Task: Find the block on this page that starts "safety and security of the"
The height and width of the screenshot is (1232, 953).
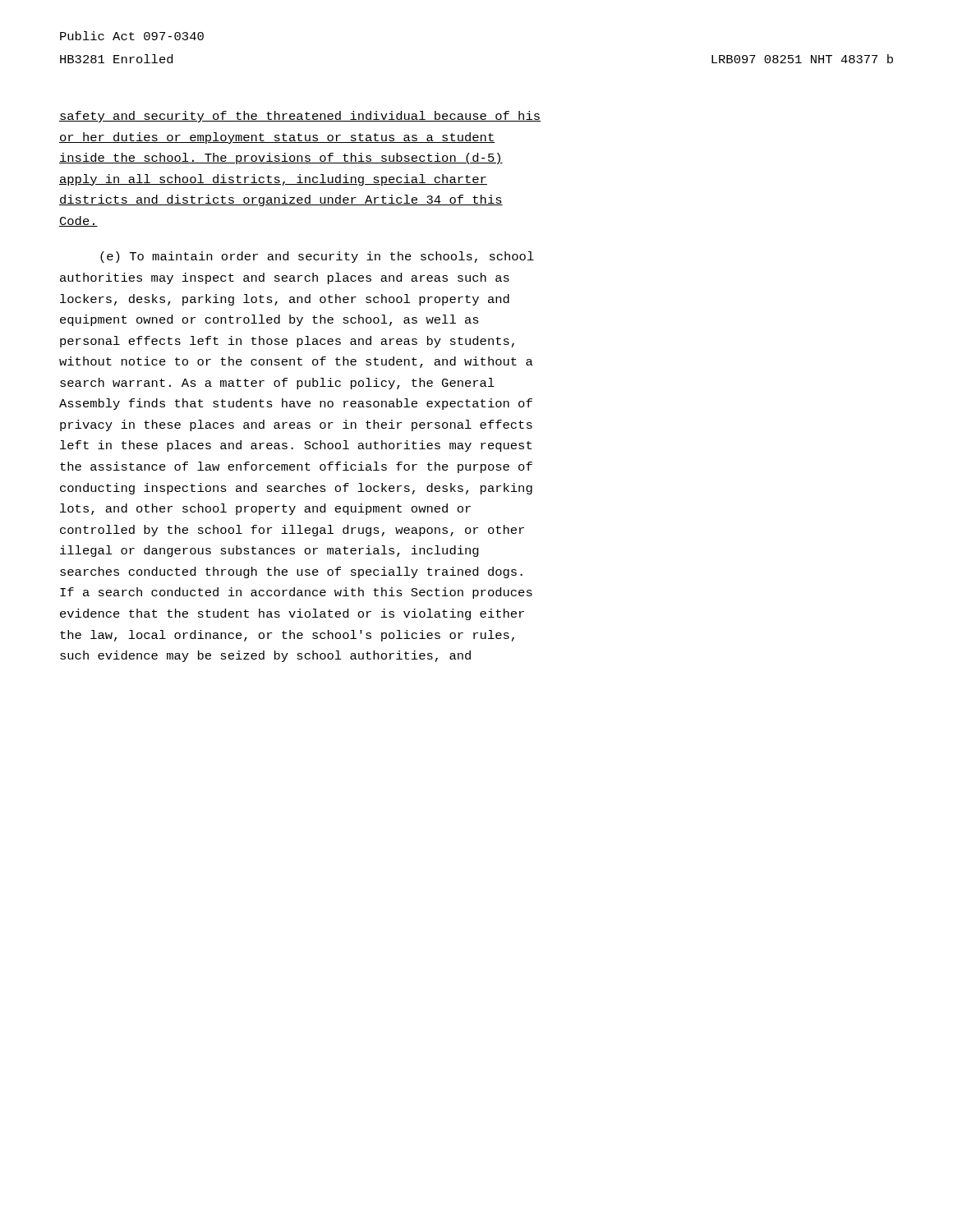Action: click(476, 170)
